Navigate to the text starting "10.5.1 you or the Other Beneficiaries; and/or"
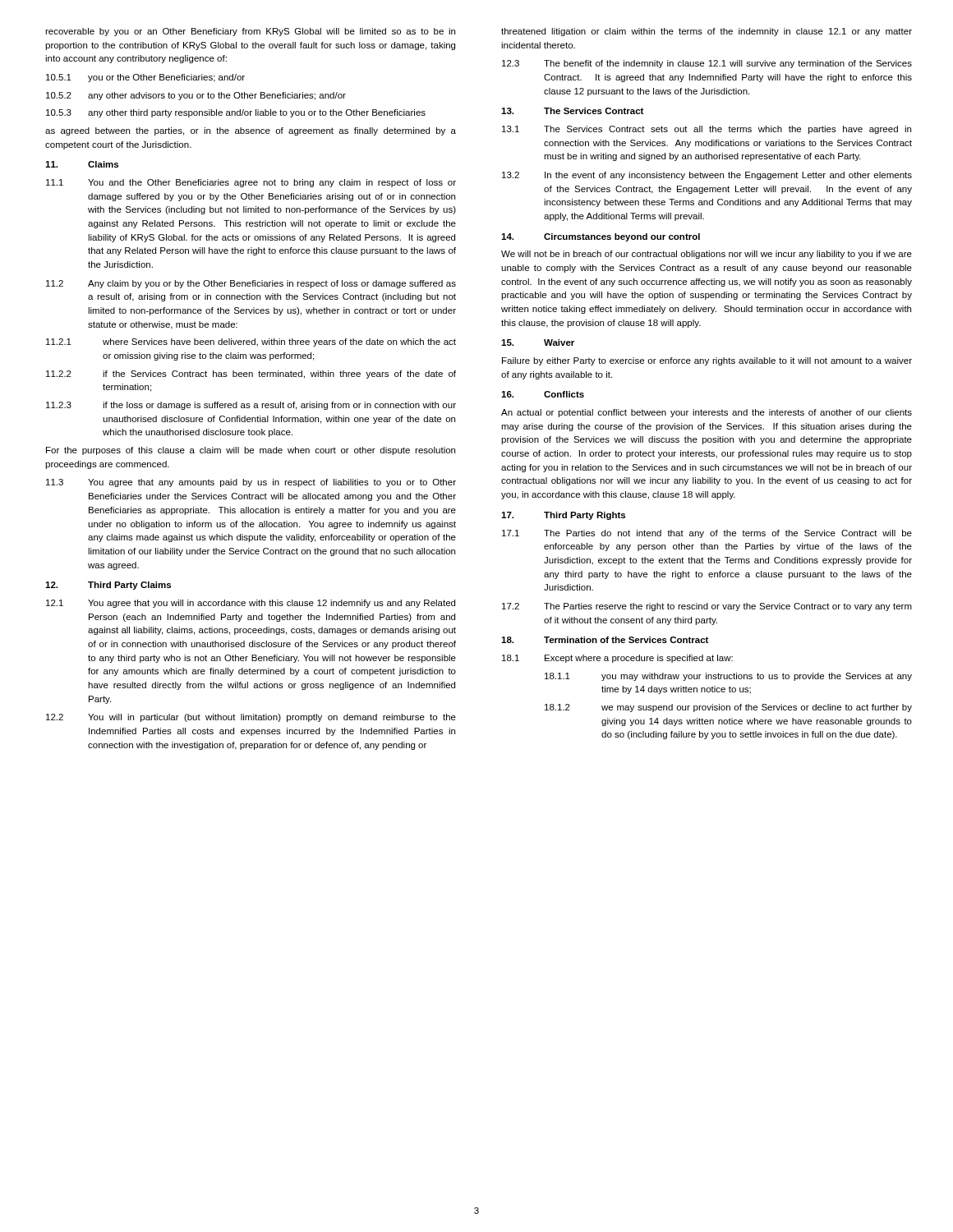 [x=251, y=77]
